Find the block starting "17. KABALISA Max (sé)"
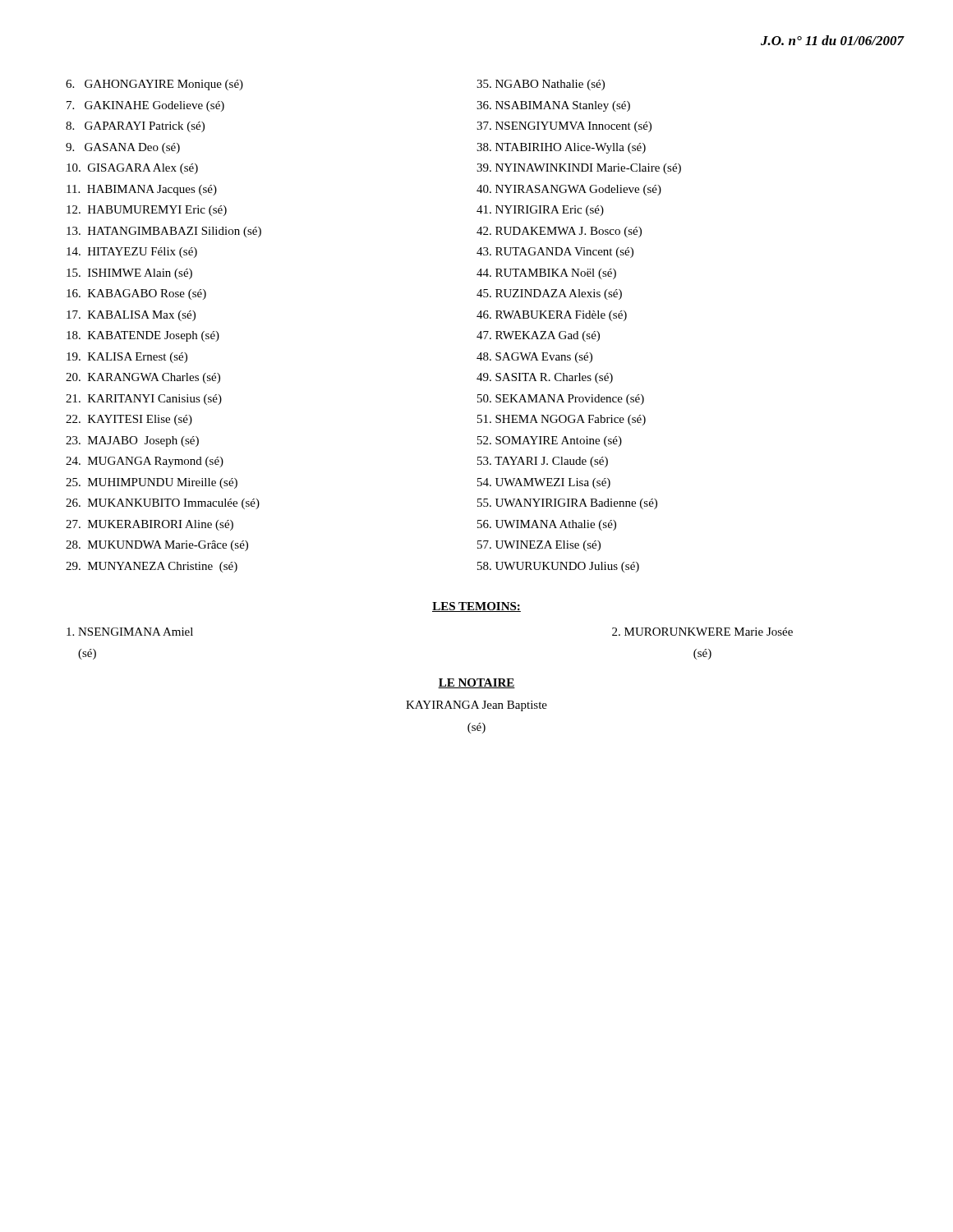Viewport: 953px width, 1232px height. (131, 314)
